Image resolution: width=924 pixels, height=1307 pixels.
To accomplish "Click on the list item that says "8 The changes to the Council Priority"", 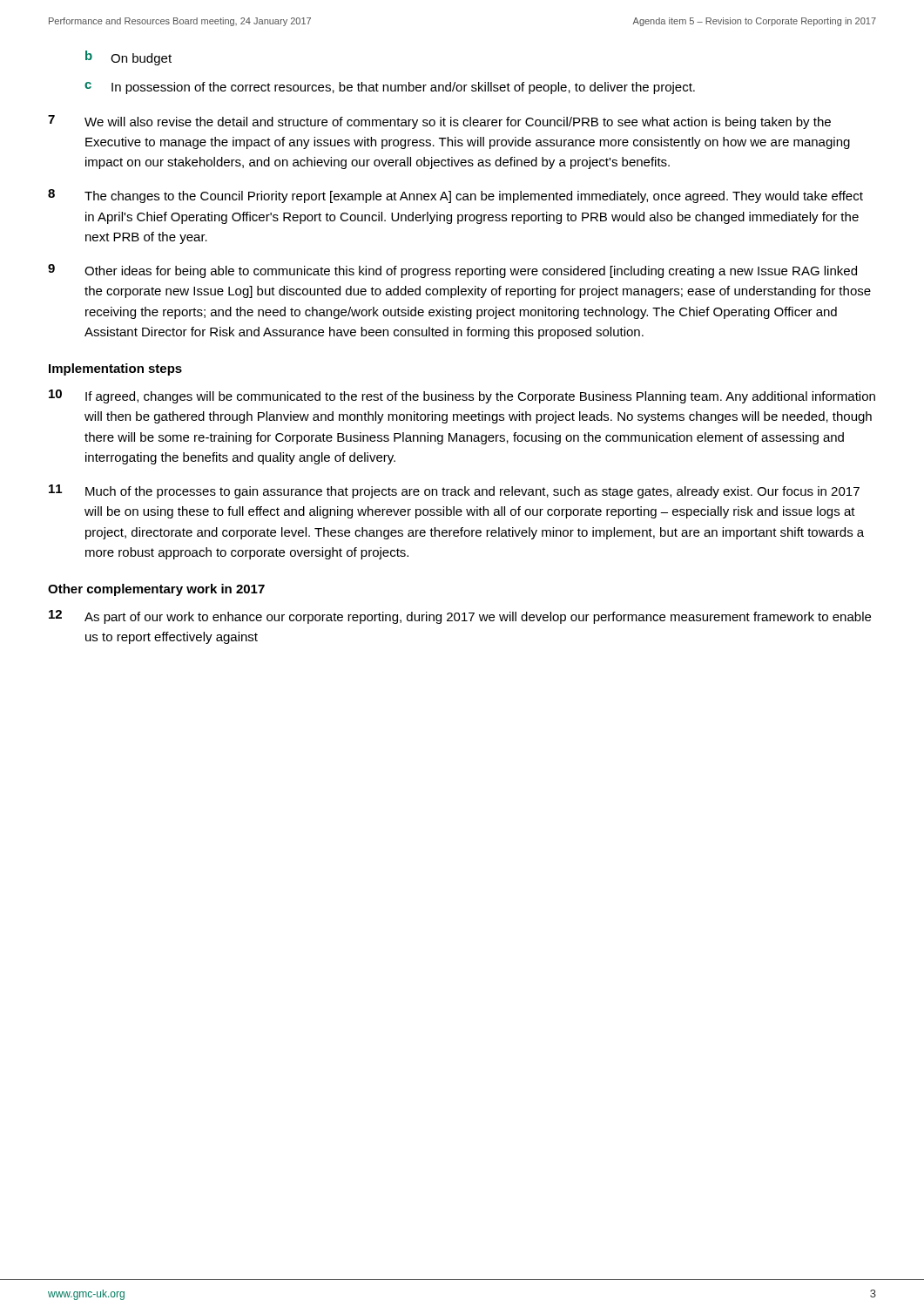I will click(462, 216).
